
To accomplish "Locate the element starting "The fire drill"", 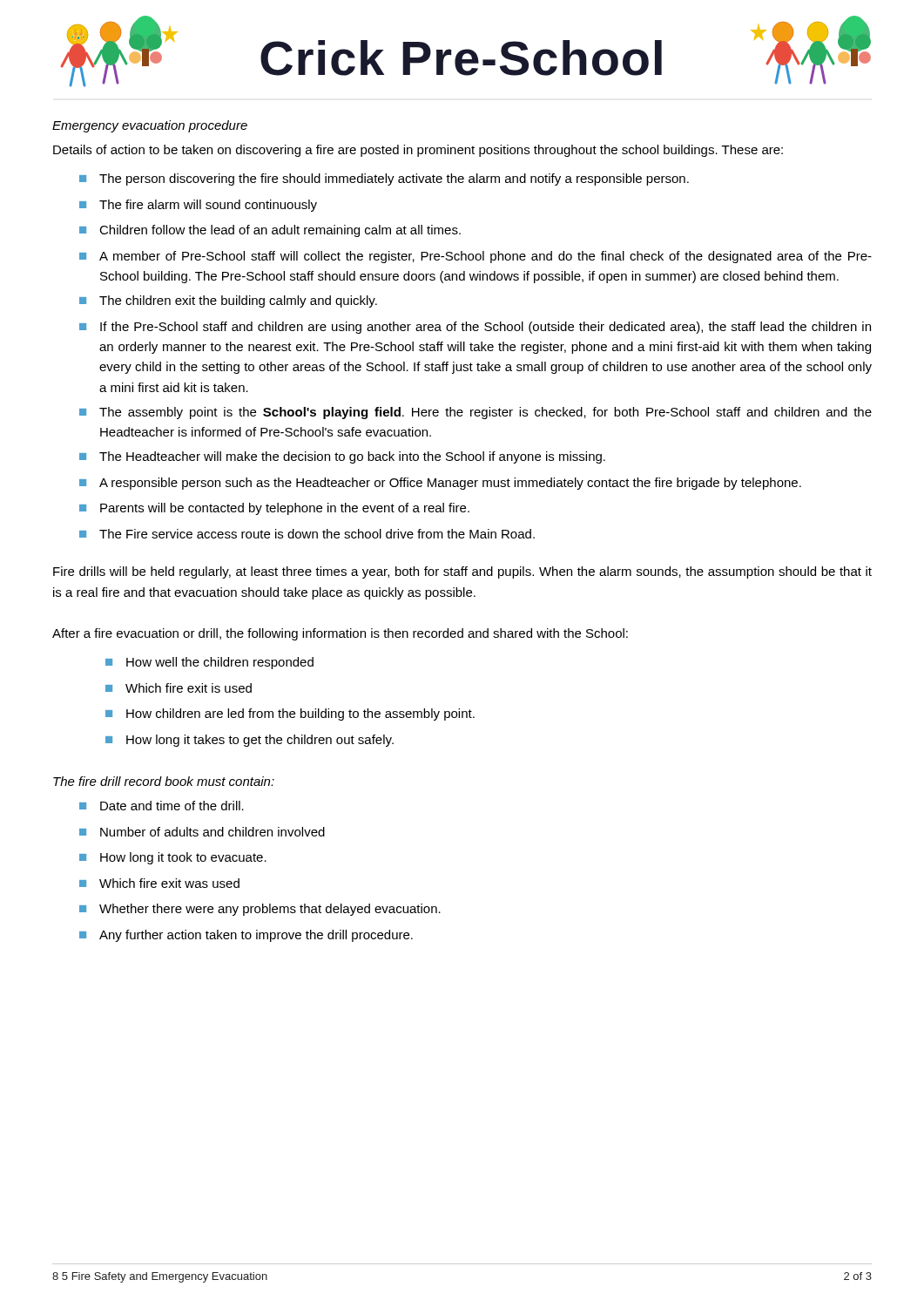I will coord(163,781).
